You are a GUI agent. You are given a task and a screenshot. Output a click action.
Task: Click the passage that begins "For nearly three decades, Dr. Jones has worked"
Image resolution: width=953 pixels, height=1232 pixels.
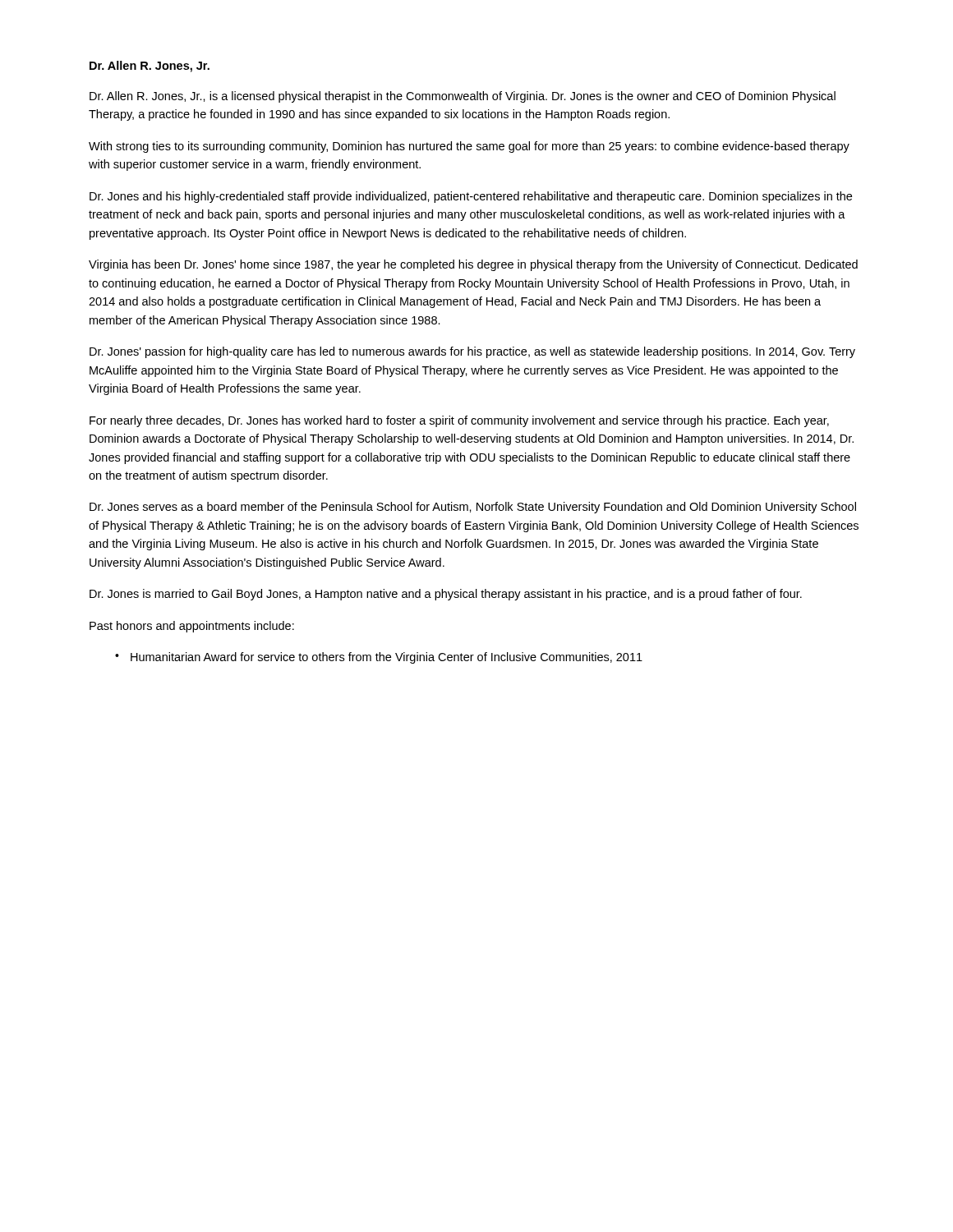[472, 448]
